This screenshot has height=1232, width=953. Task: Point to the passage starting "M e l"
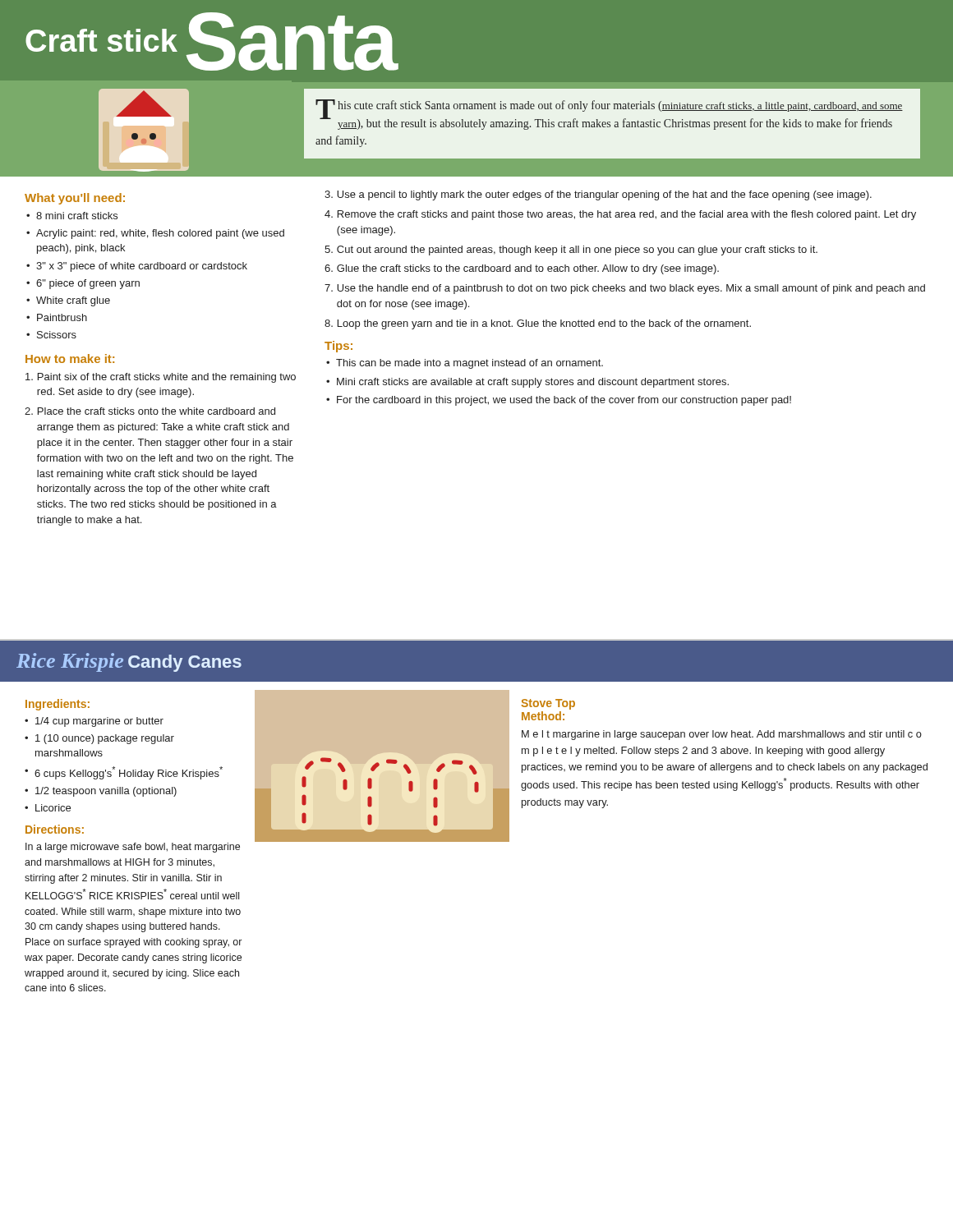[x=725, y=768]
